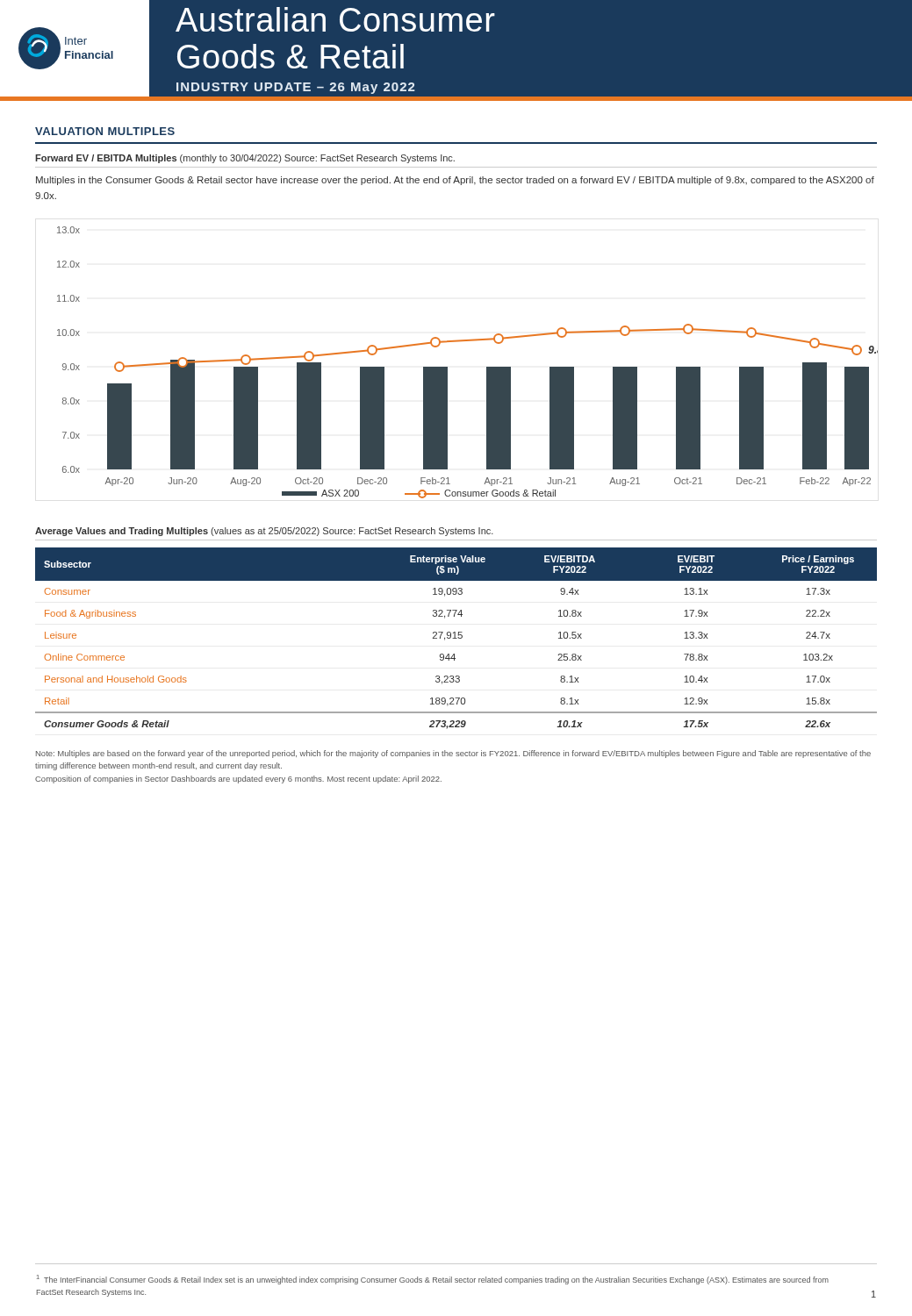The height and width of the screenshot is (1316, 912).
Task: Select the table that reads "Consumer Goods &"
Action: point(456,641)
